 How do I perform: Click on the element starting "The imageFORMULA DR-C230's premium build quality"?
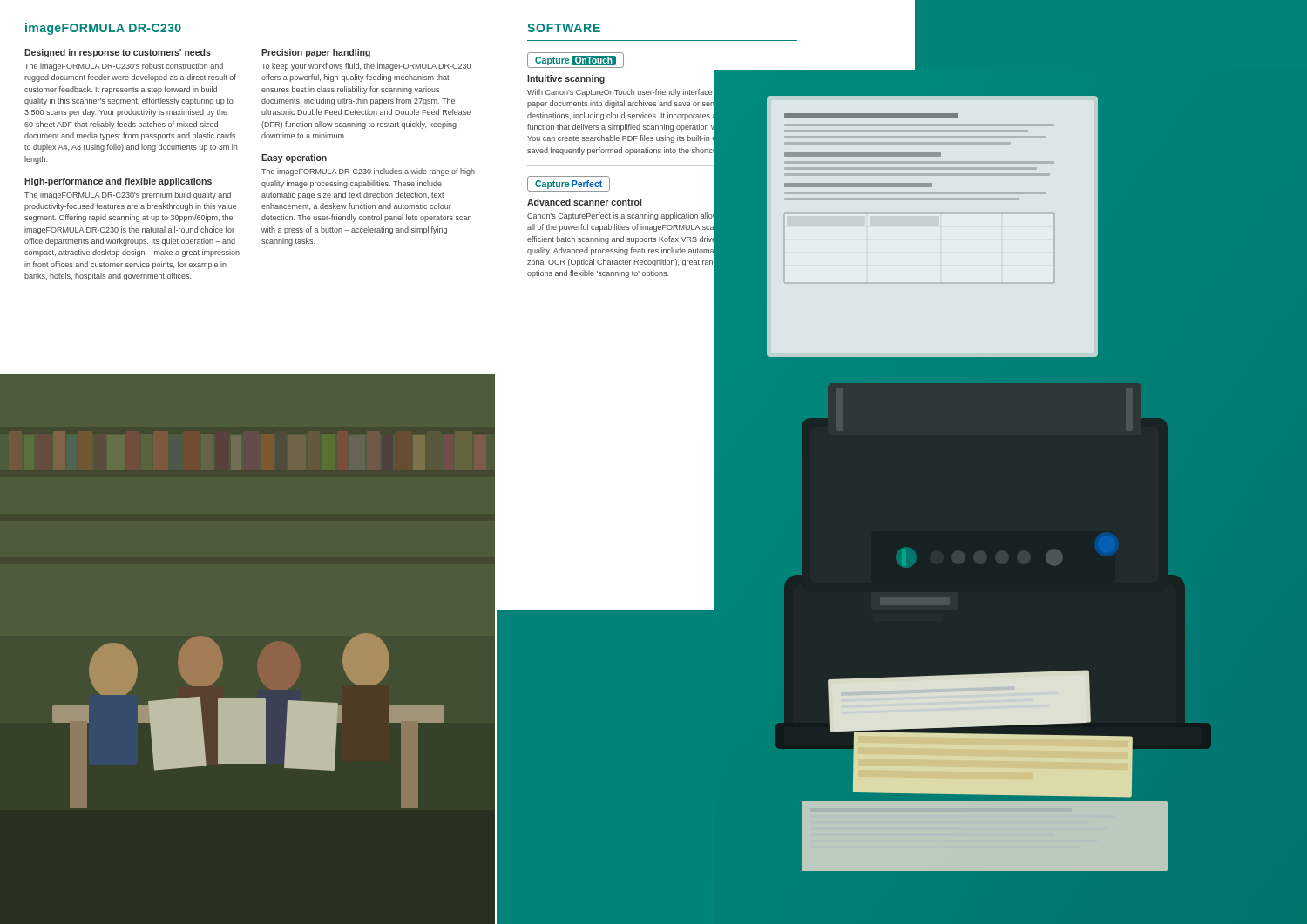click(132, 235)
